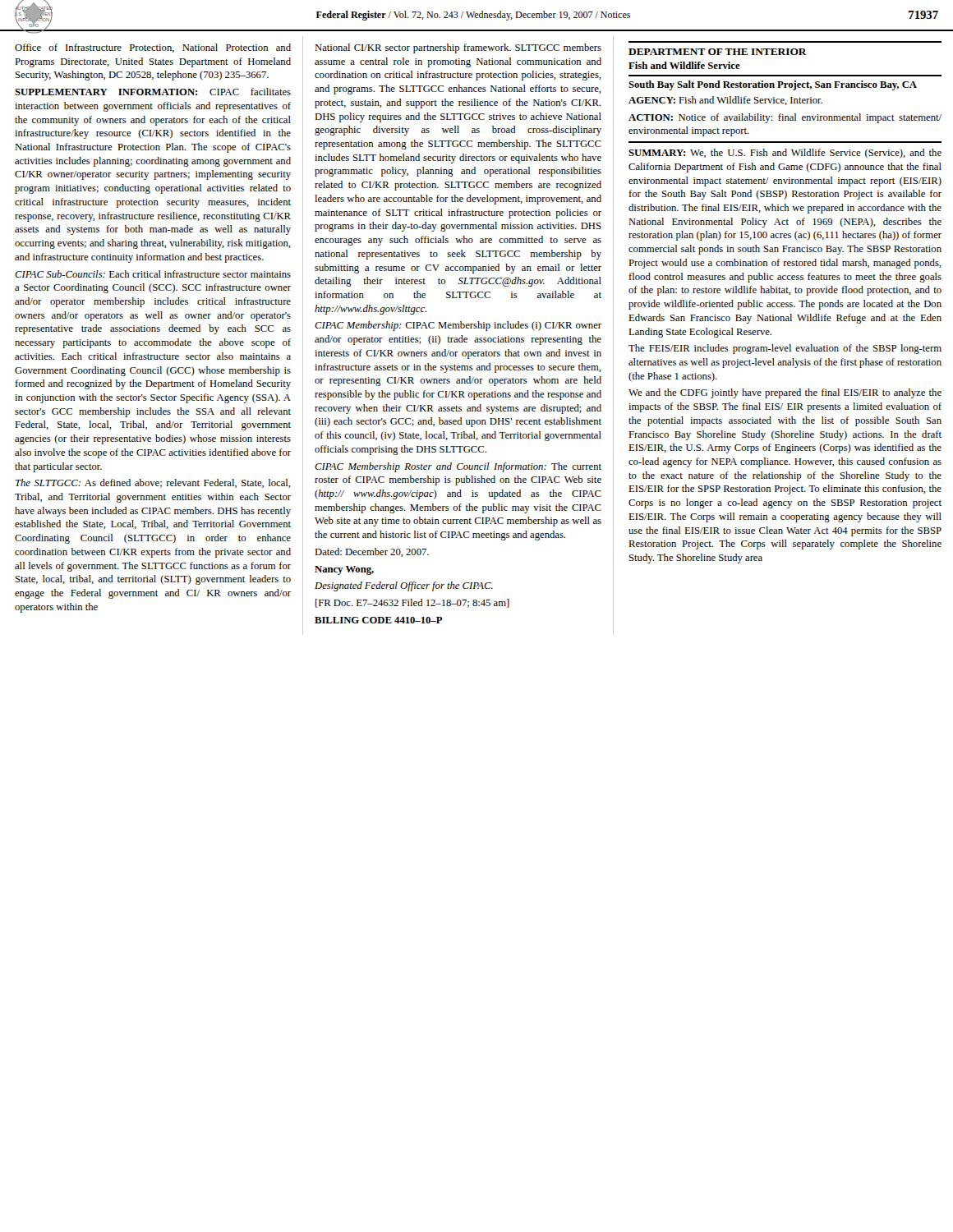953x1232 pixels.
Task: Navigate to the text block starting "SUMMARY: We, the U.S. Fish and Wildlife Service"
Action: click(785, 356)
